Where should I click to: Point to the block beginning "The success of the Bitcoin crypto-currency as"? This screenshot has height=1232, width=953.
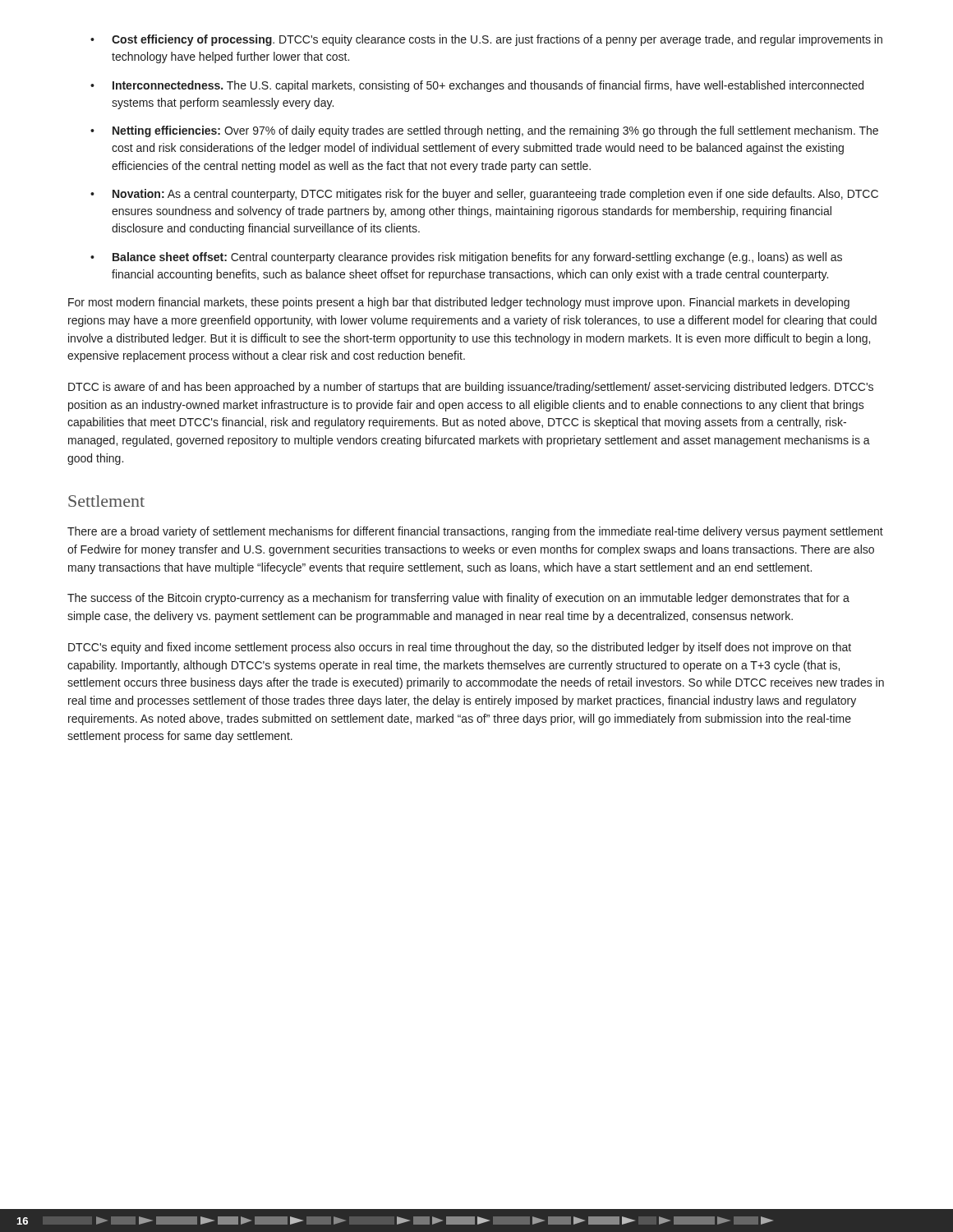458,607
